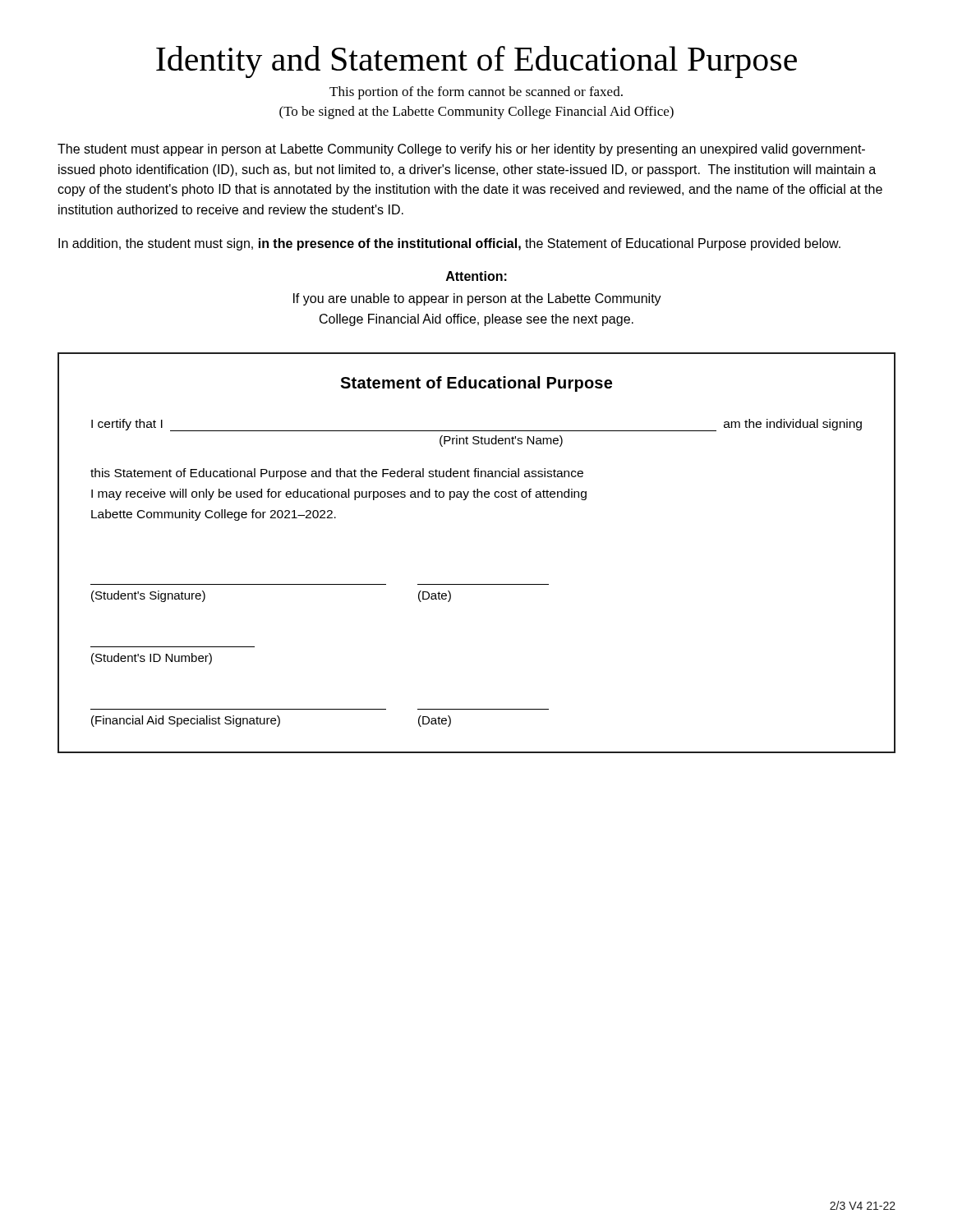Locate a table
Screen dimensions: 1232x953
(x=476, y=553)
